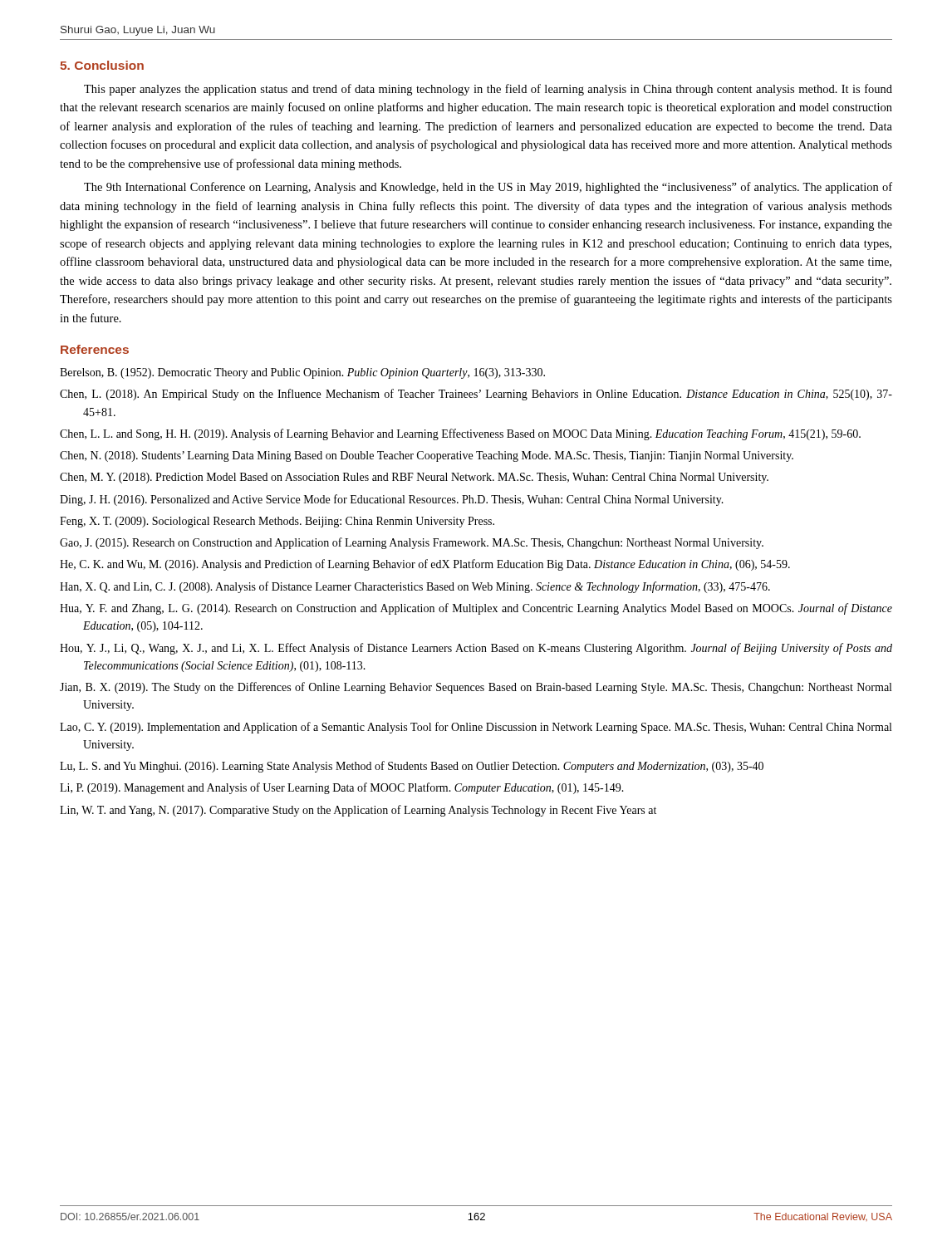The width and height of the screenshot is (952, 1246).
Task: Find the list item that says "Lin, W. T. and Yang, N. (2017). Comparative"
Action: 358,810
